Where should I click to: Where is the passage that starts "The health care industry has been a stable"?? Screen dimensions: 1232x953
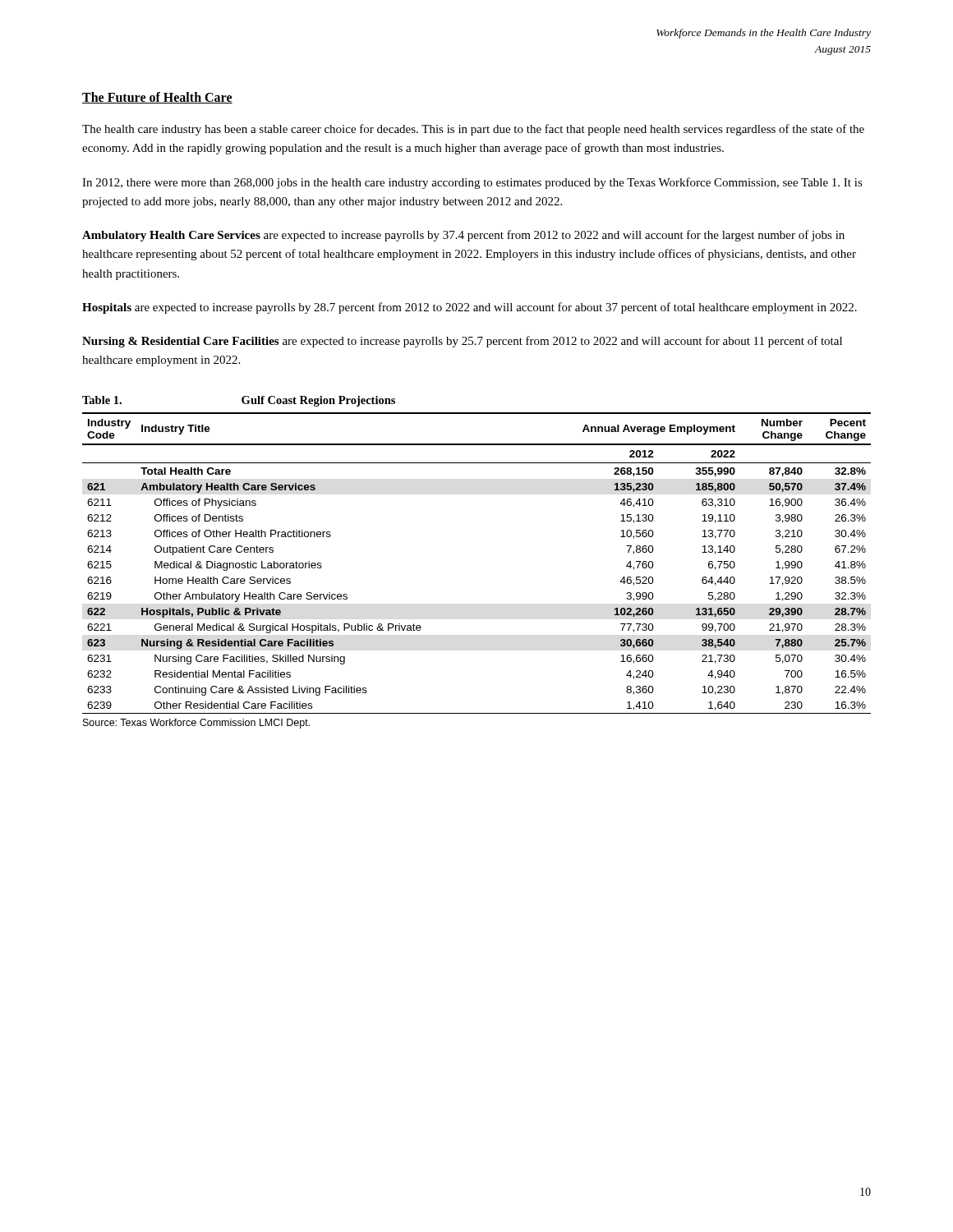coord(473,138)
